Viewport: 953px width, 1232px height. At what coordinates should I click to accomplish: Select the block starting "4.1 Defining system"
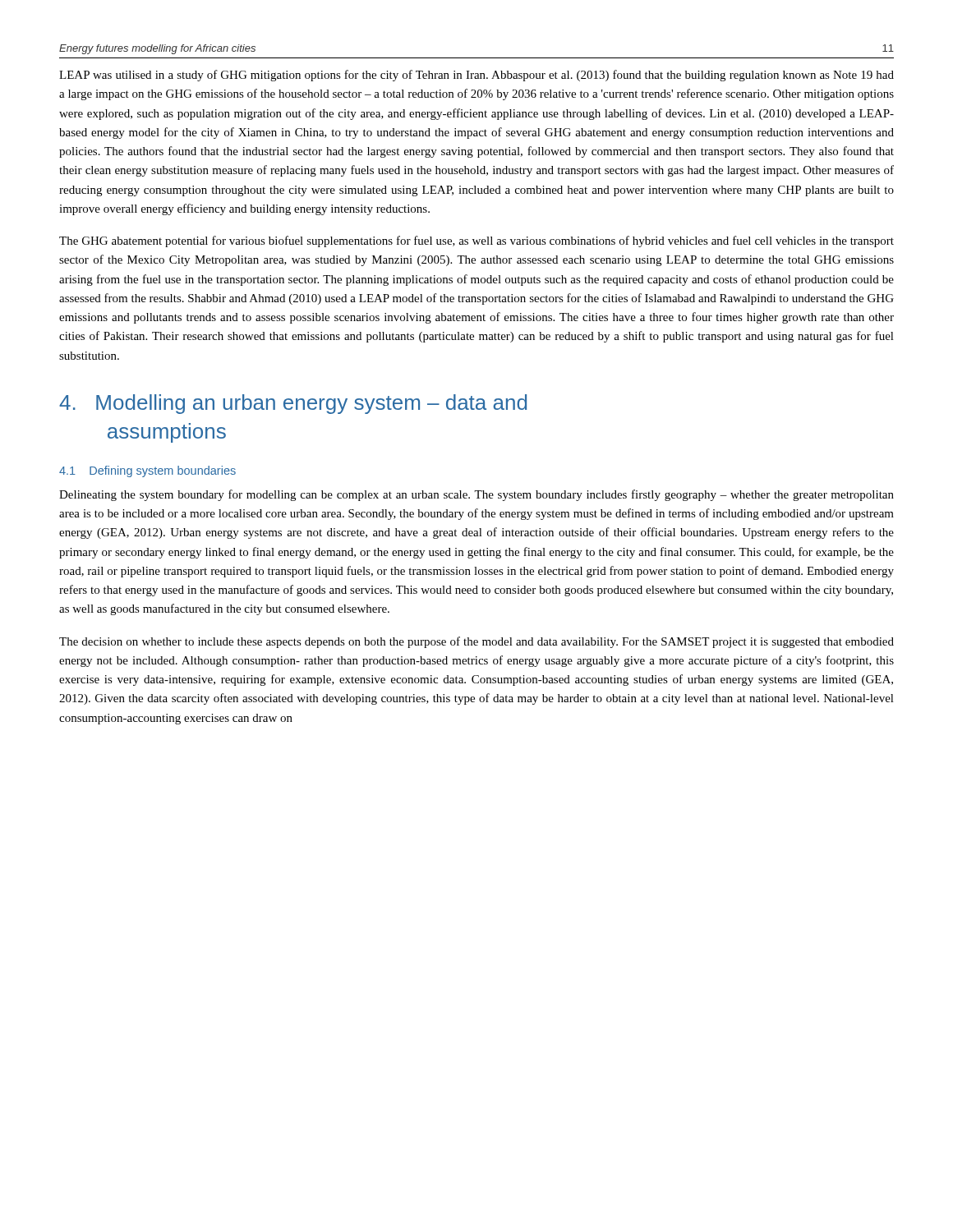tap(148, 471)
